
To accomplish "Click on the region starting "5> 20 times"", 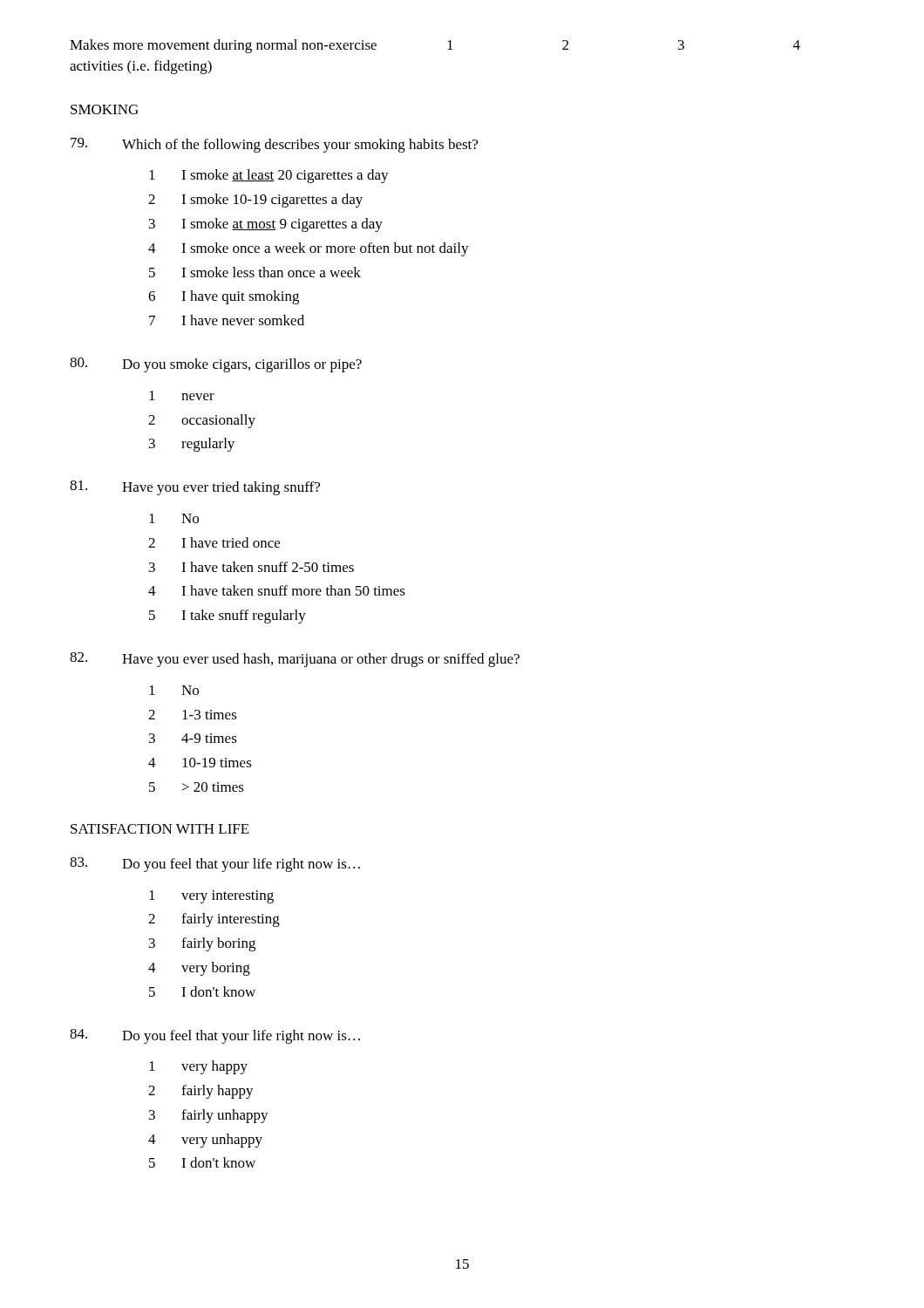I will click(197, 787).
